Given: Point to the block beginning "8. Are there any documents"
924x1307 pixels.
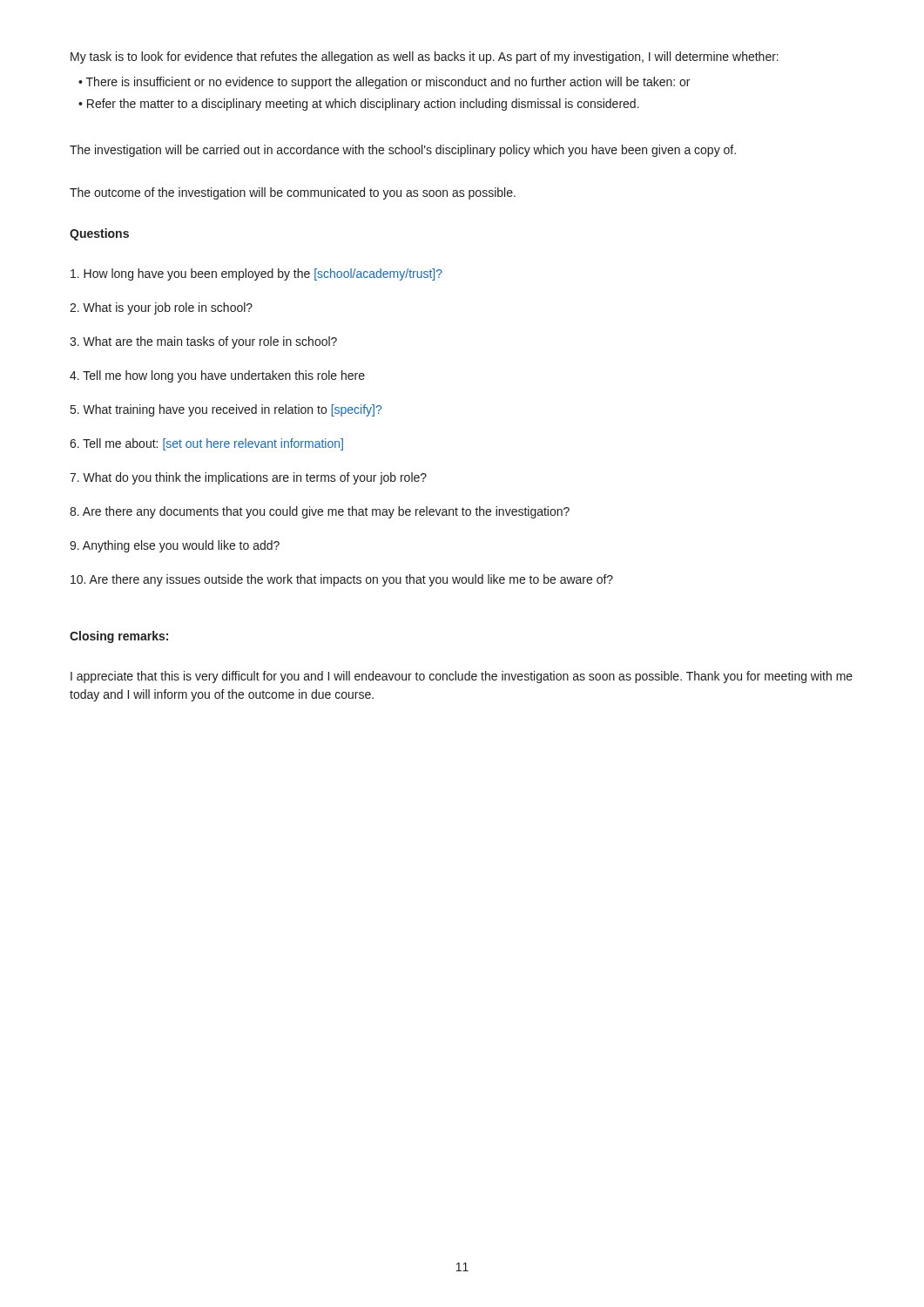Looking at the screenshot, I should click(x=320, y=511).
